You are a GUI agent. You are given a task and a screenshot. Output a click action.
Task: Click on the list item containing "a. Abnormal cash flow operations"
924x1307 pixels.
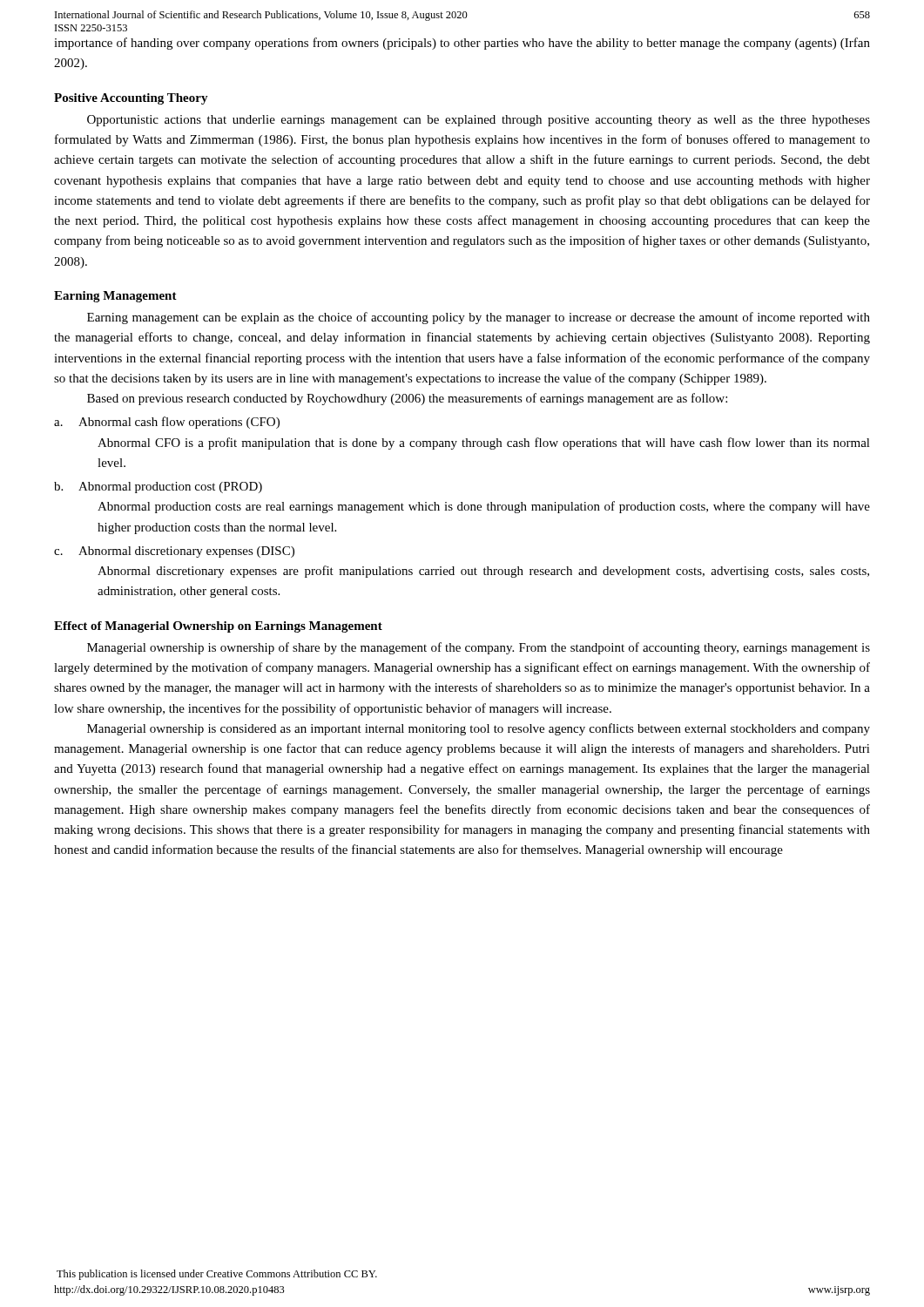[462, 443]
